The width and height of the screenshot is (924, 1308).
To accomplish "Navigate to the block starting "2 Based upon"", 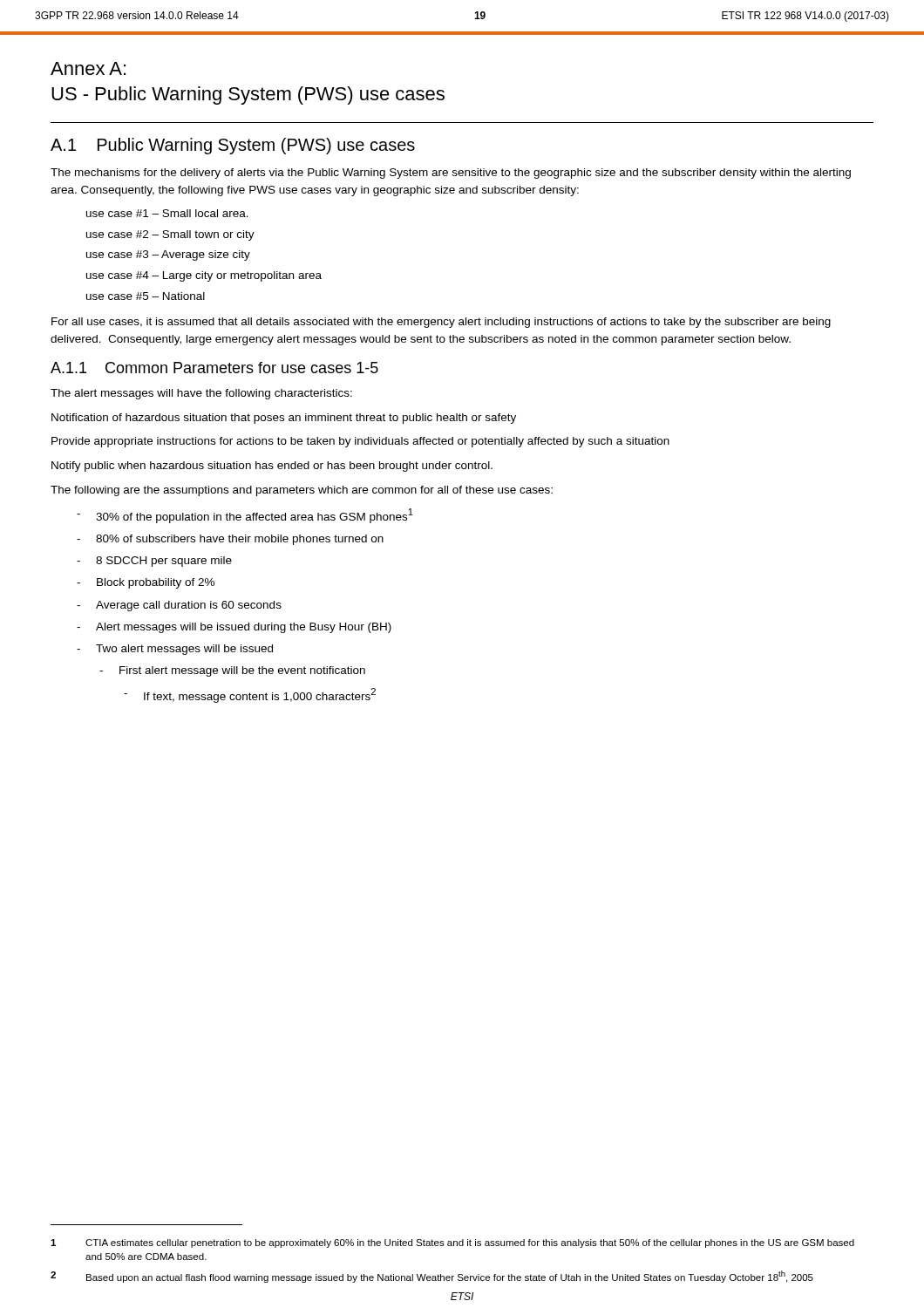I will tap(432, 1276).
